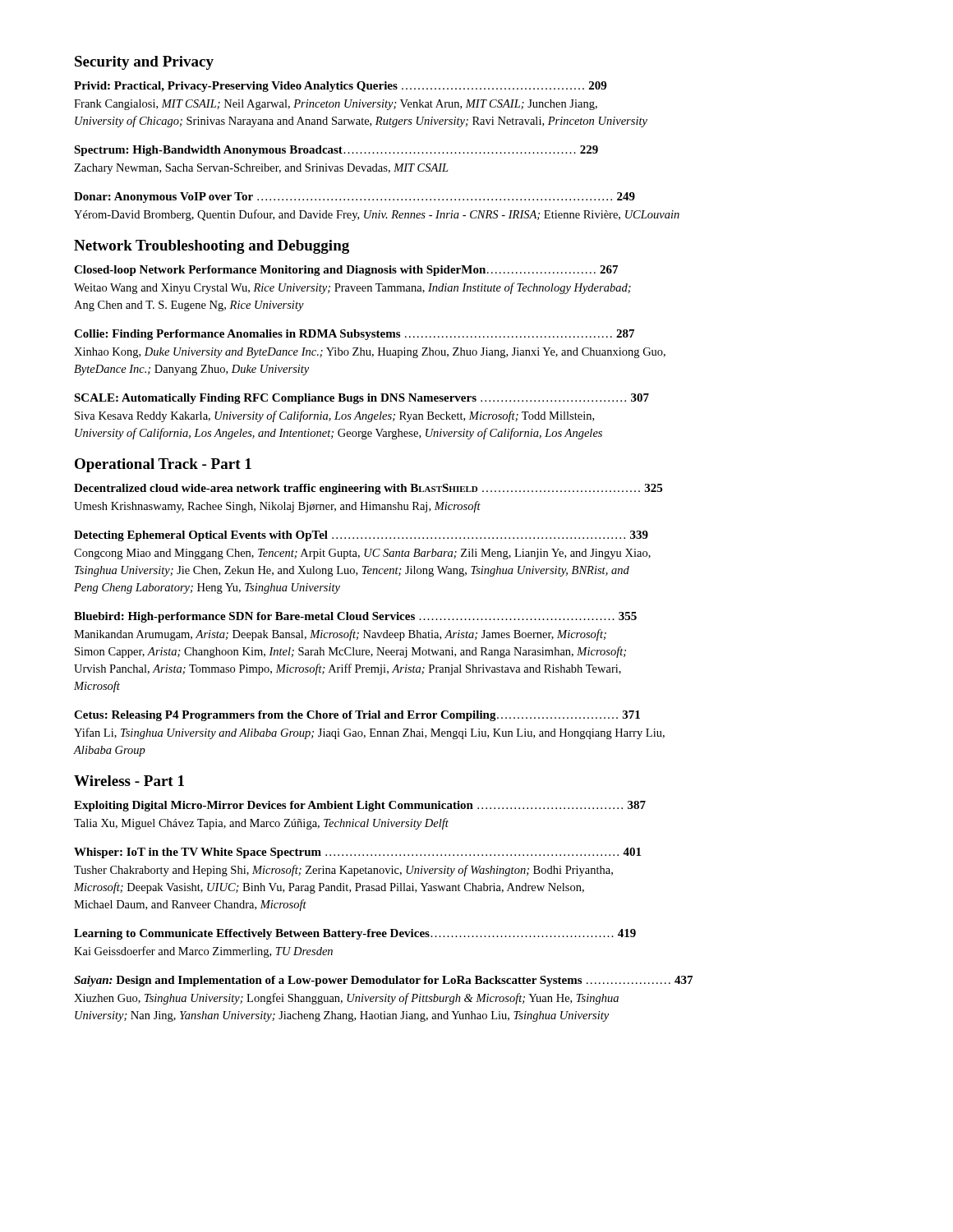Image resolution: width=953 pixels, height=1232 pixels.
Task: Select the passage starting "Learning to Communicate Effectively"
Action: (476, 943)
